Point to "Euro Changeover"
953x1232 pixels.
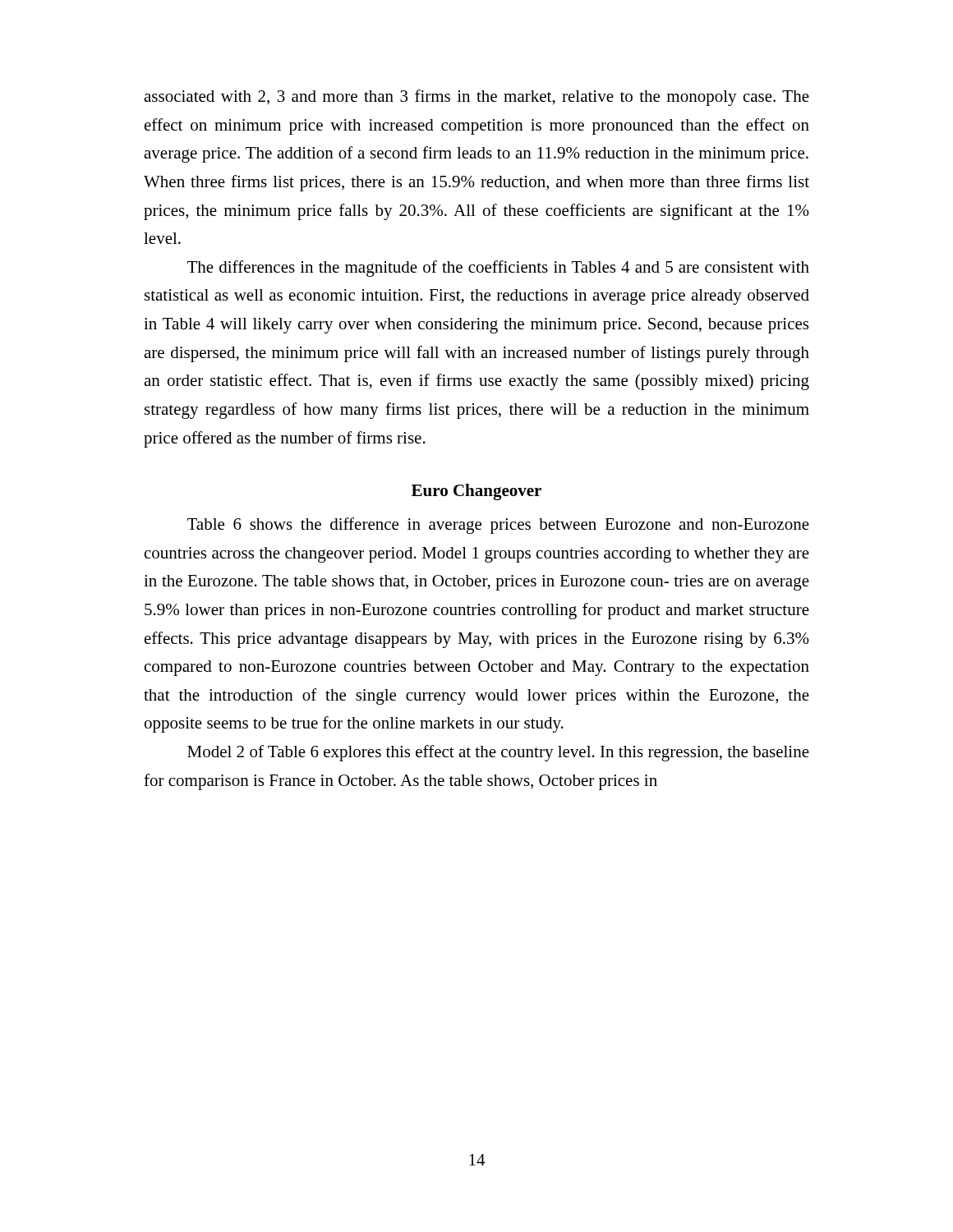coord(476,491)
